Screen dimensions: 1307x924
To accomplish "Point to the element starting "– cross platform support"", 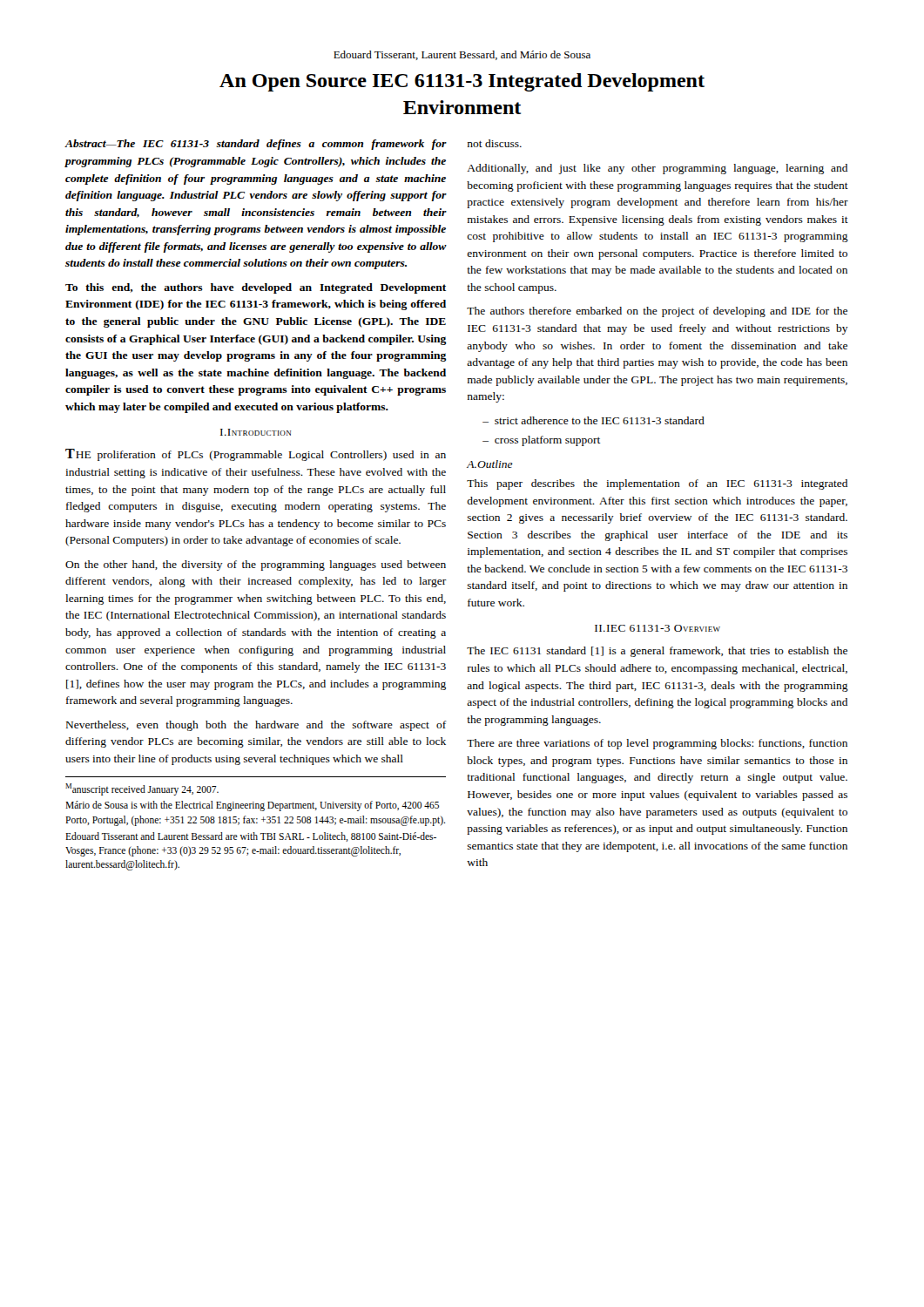I will pos(541,440).
